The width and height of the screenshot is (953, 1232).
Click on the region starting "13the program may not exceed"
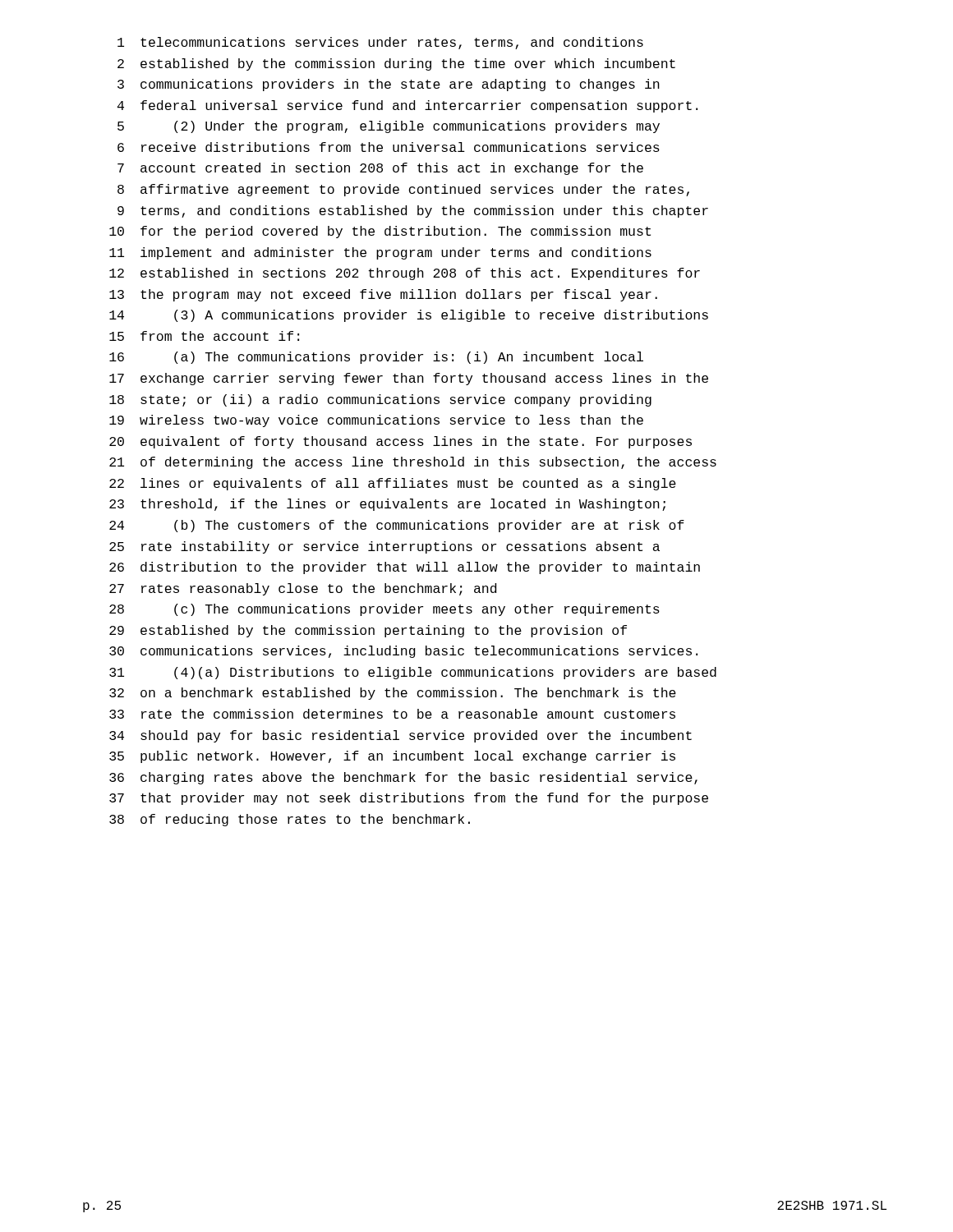485,295
